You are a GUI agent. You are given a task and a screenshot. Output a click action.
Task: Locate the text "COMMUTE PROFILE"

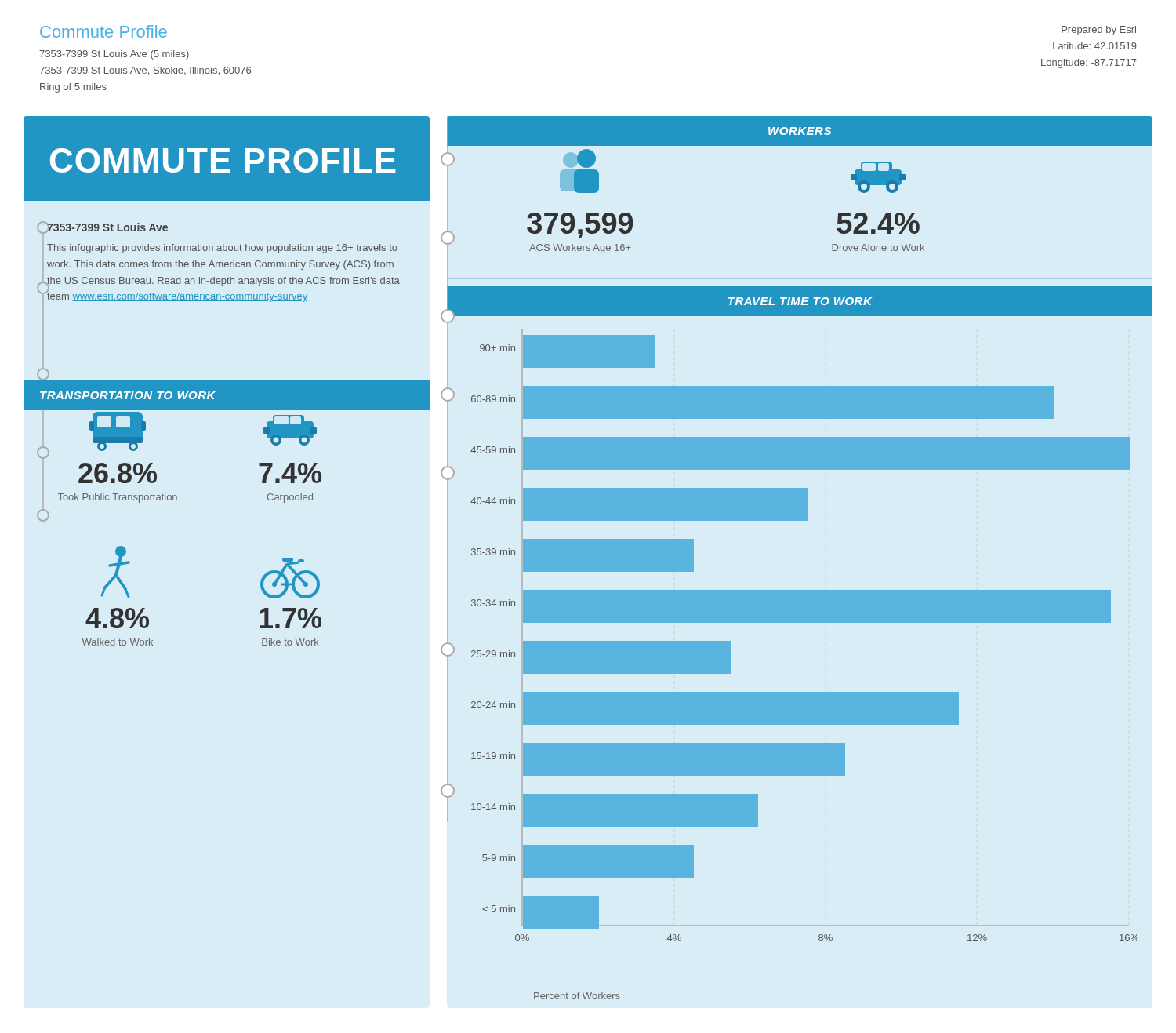click(x=227, y=161)
